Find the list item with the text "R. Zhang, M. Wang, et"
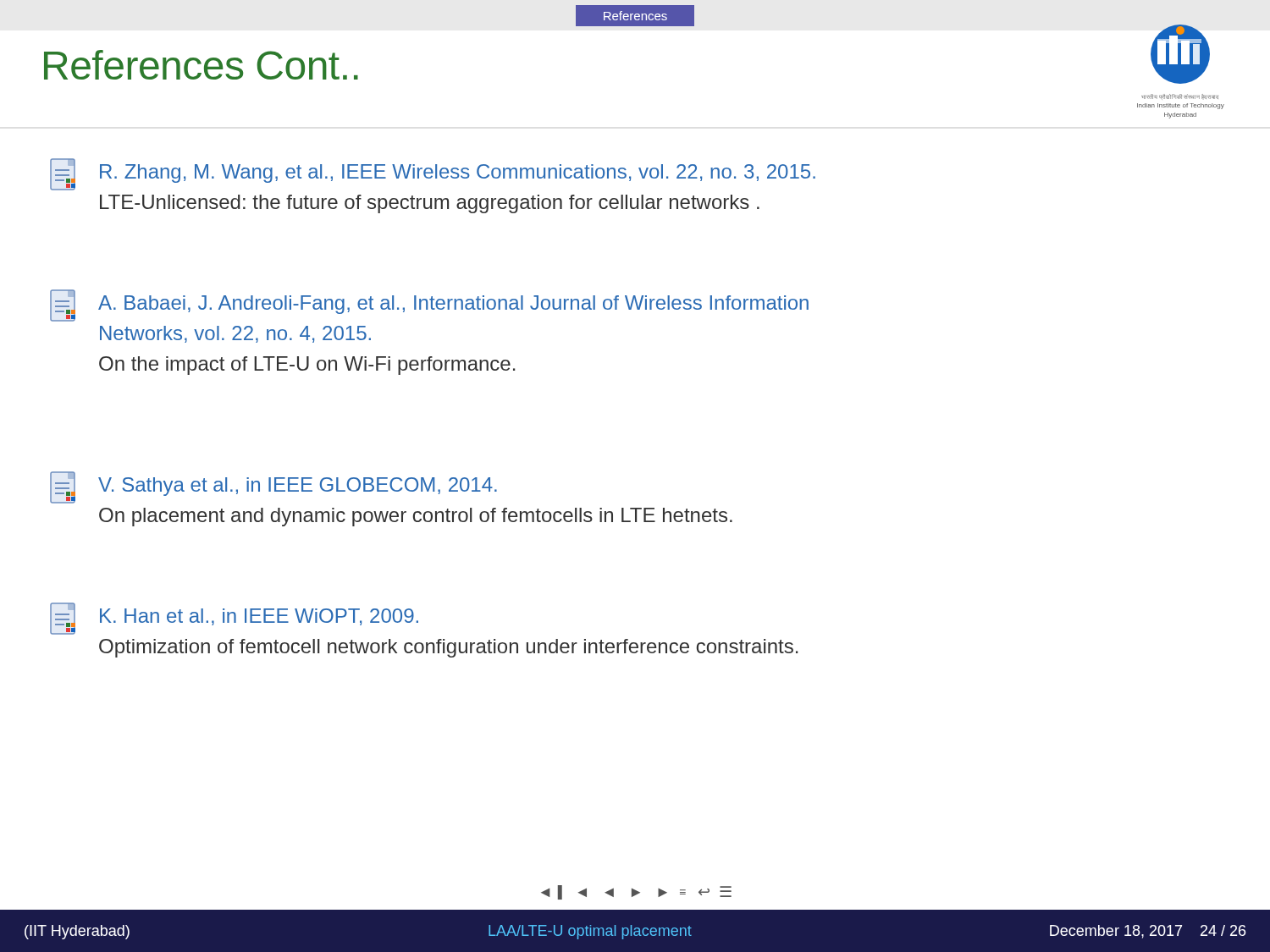 pyautogui.click(x=433, y=187)
